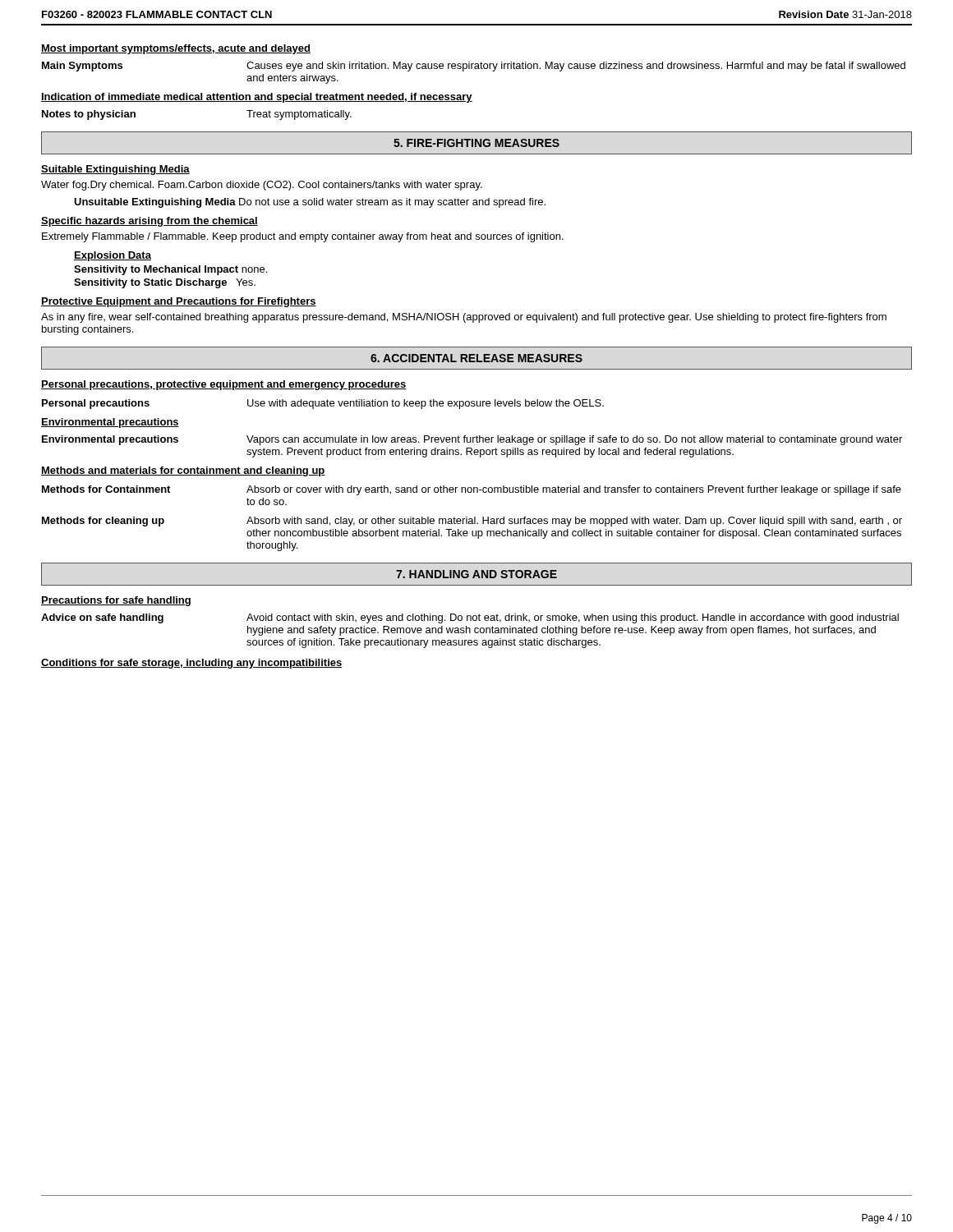The width and height of the screenshot is (953, 1232).
Task: Select the text block starting "Water fog.Dry chemical. Foam.Carbon dioxide"
Action: (x=262, y=184)
